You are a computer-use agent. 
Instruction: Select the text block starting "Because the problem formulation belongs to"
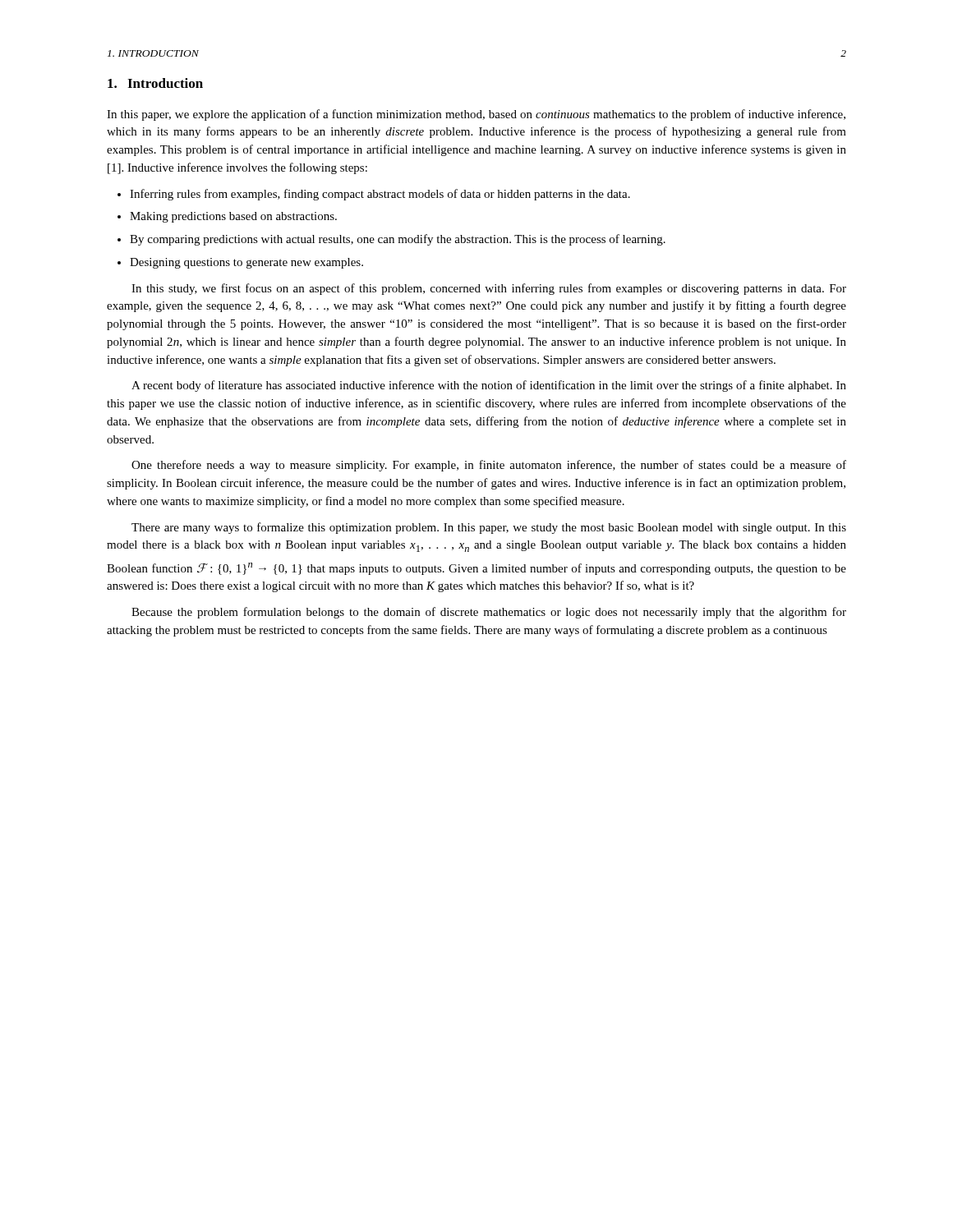coord(476,622)
